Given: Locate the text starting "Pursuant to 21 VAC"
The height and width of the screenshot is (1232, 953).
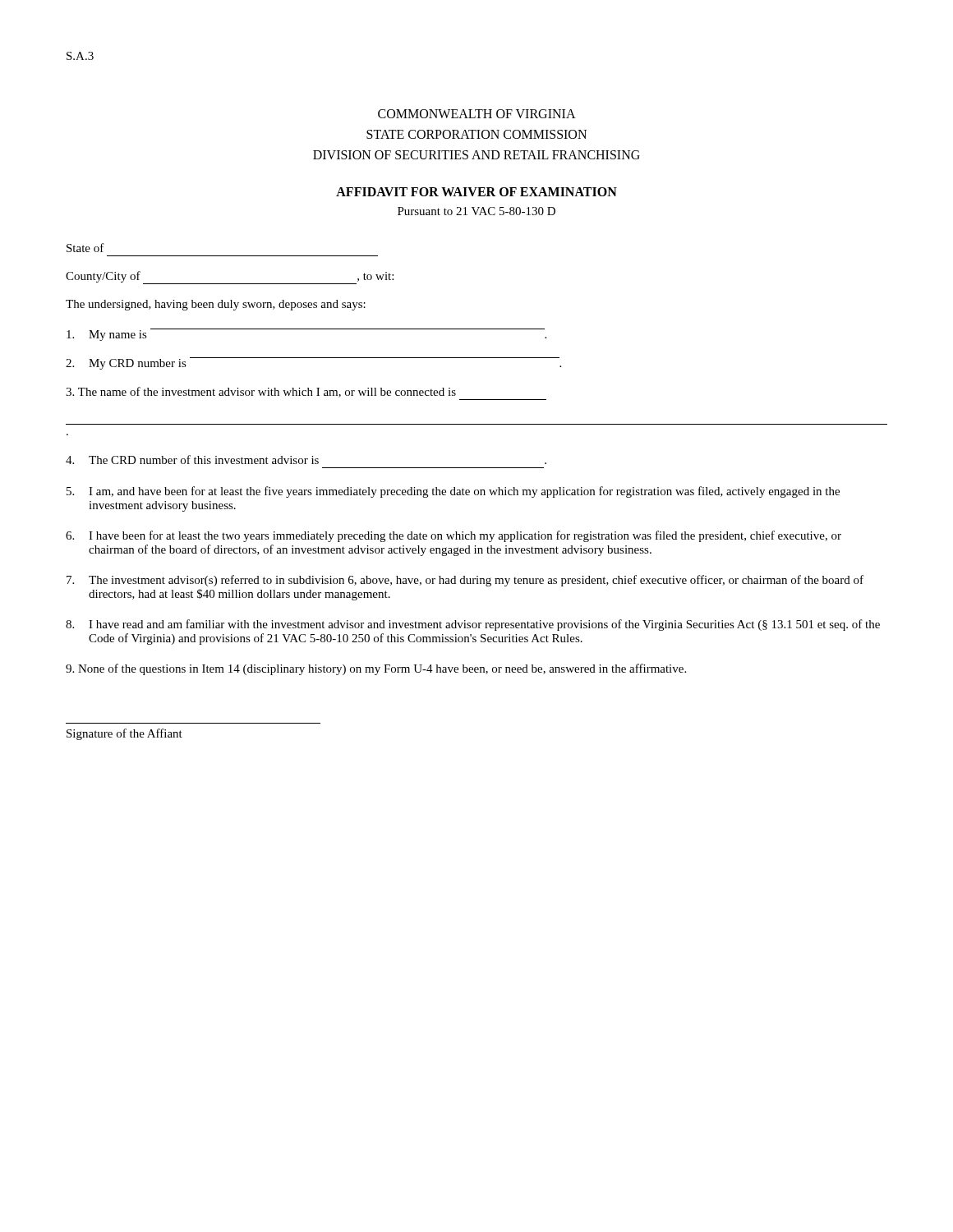Looking at the screenshot, I should [476, 211].
